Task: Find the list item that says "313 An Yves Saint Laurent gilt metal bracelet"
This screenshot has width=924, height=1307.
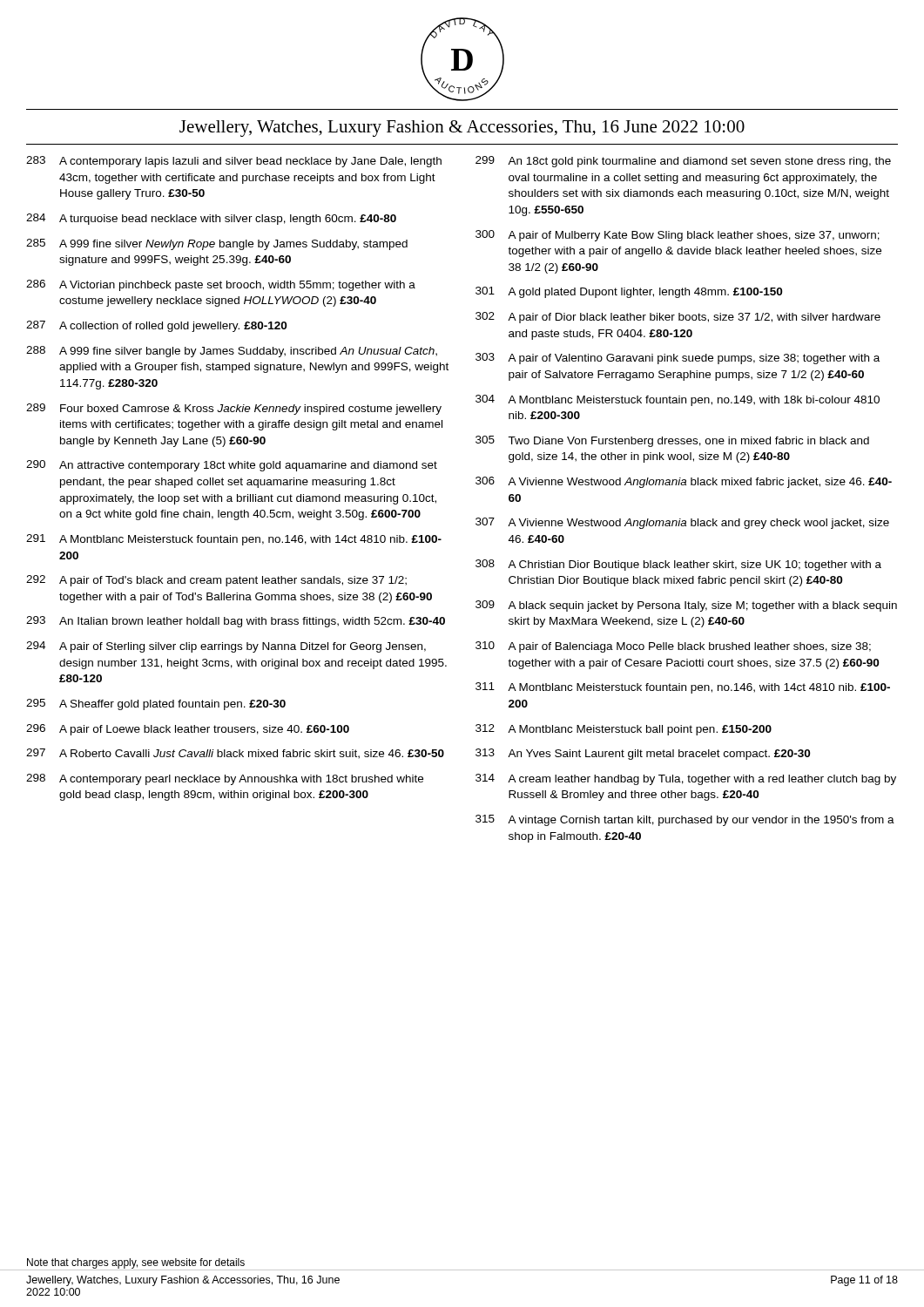Action: (643, 754)
